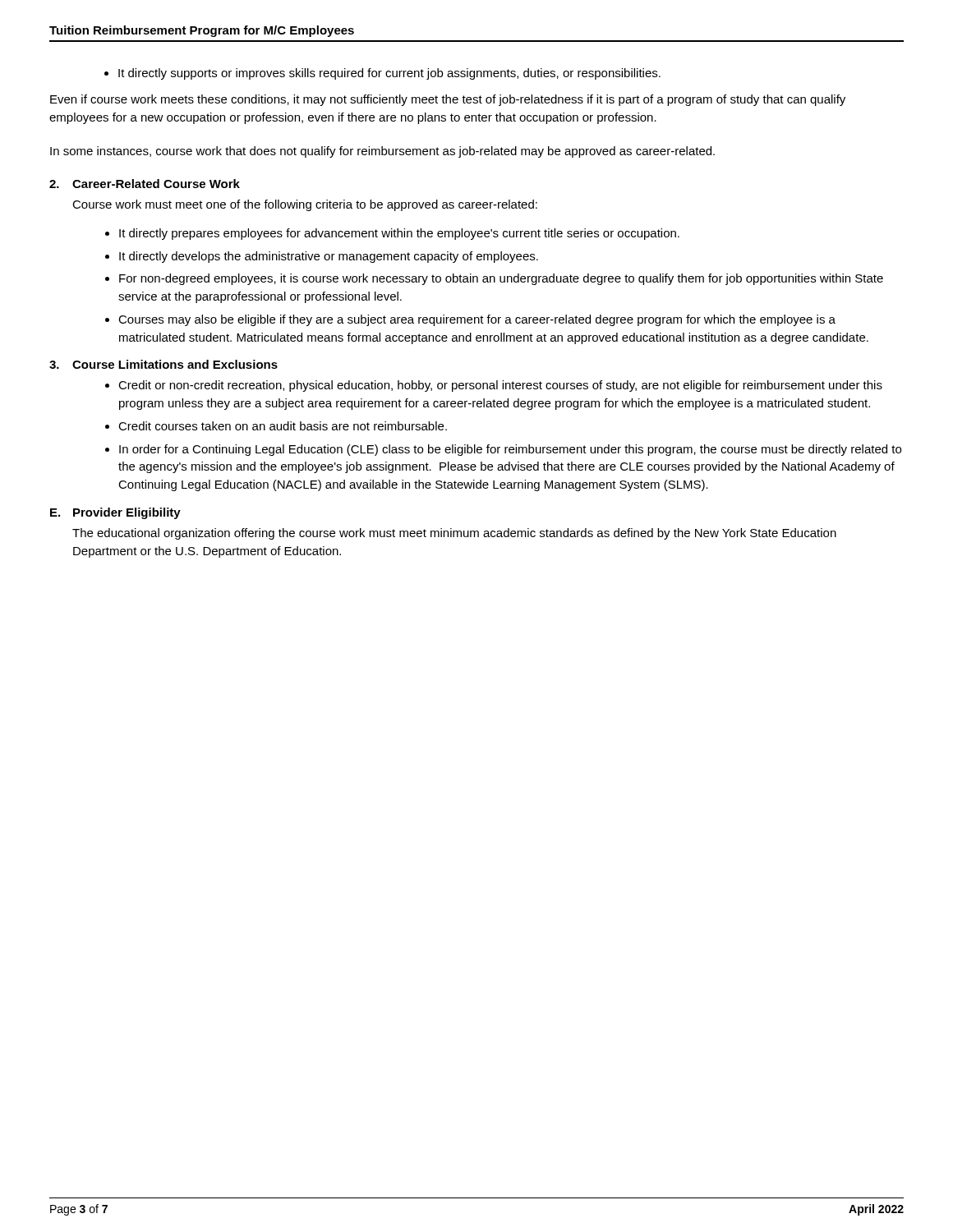Navigate to the block starting "For non-degreed employees, it is course work necessary"
Viewport: 953px width, 1232px height.
500,287
